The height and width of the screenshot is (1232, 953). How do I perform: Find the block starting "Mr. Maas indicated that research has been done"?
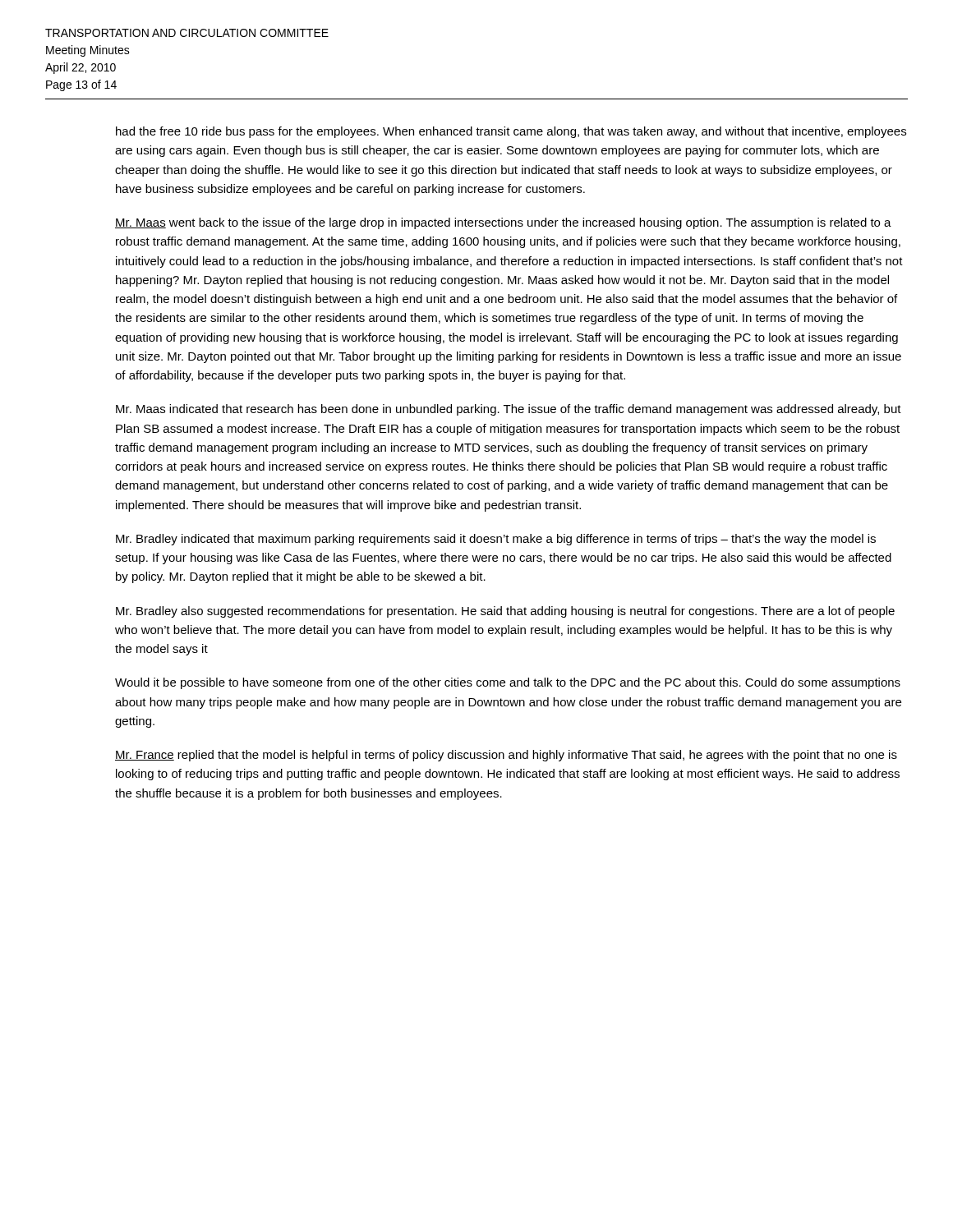[x=508, y=457]
